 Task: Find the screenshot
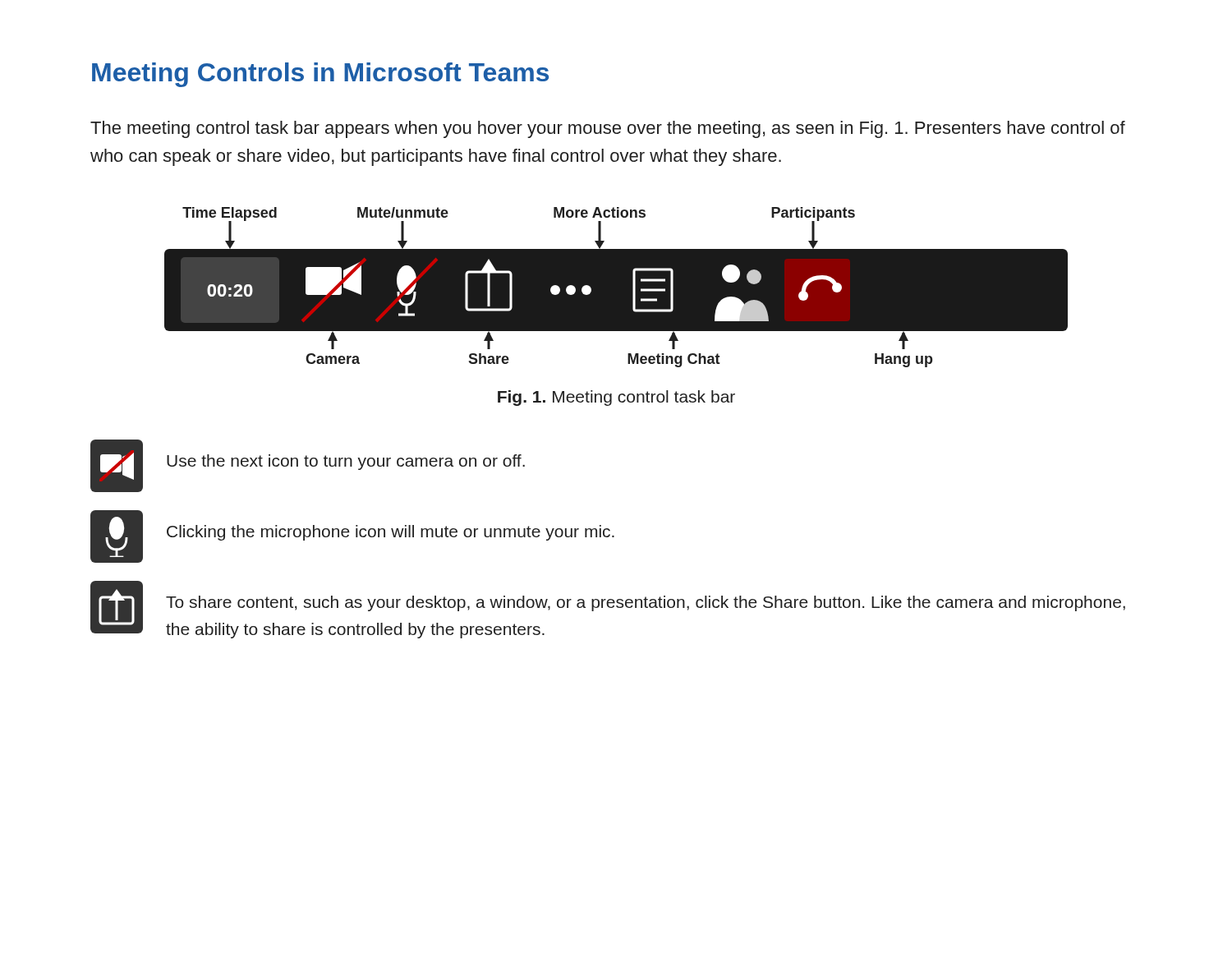tap(616, 286)
